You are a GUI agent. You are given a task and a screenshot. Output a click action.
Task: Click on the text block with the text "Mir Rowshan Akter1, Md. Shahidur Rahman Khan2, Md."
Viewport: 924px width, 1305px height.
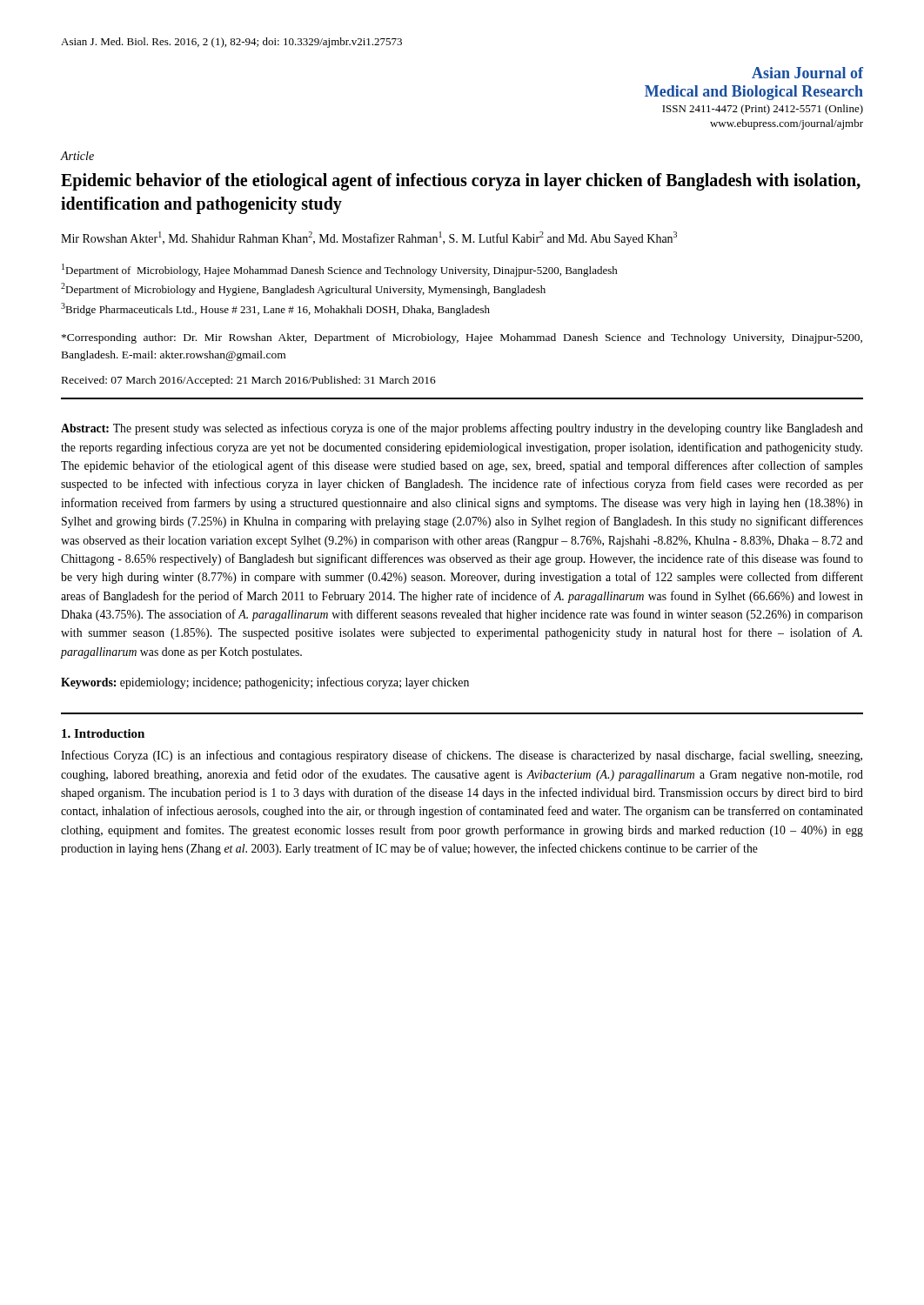coord(369,237)
